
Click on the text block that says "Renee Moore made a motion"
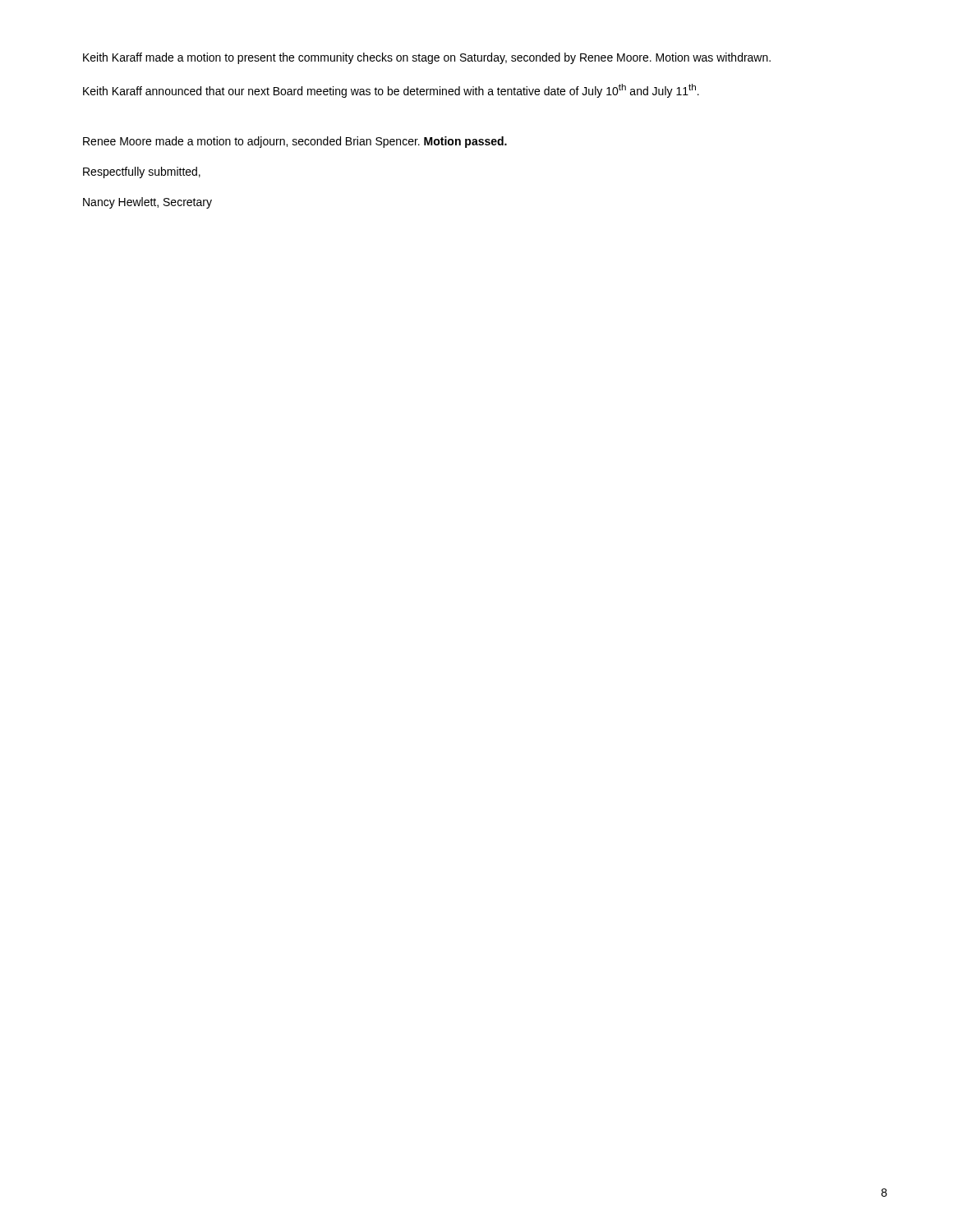[x=295, y=141]
